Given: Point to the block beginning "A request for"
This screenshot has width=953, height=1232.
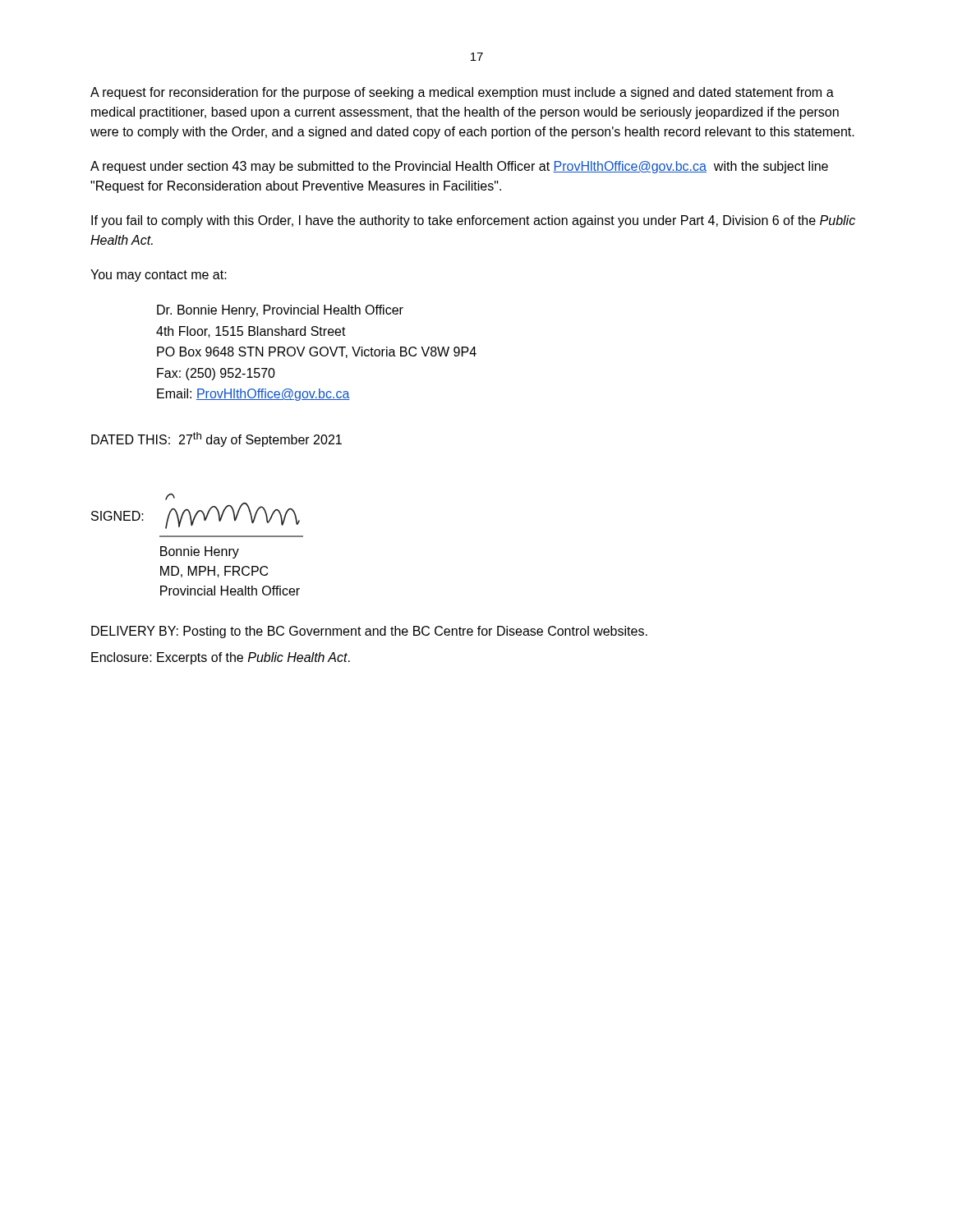Looking at the screenshot, I should click(x=473, y=112).
